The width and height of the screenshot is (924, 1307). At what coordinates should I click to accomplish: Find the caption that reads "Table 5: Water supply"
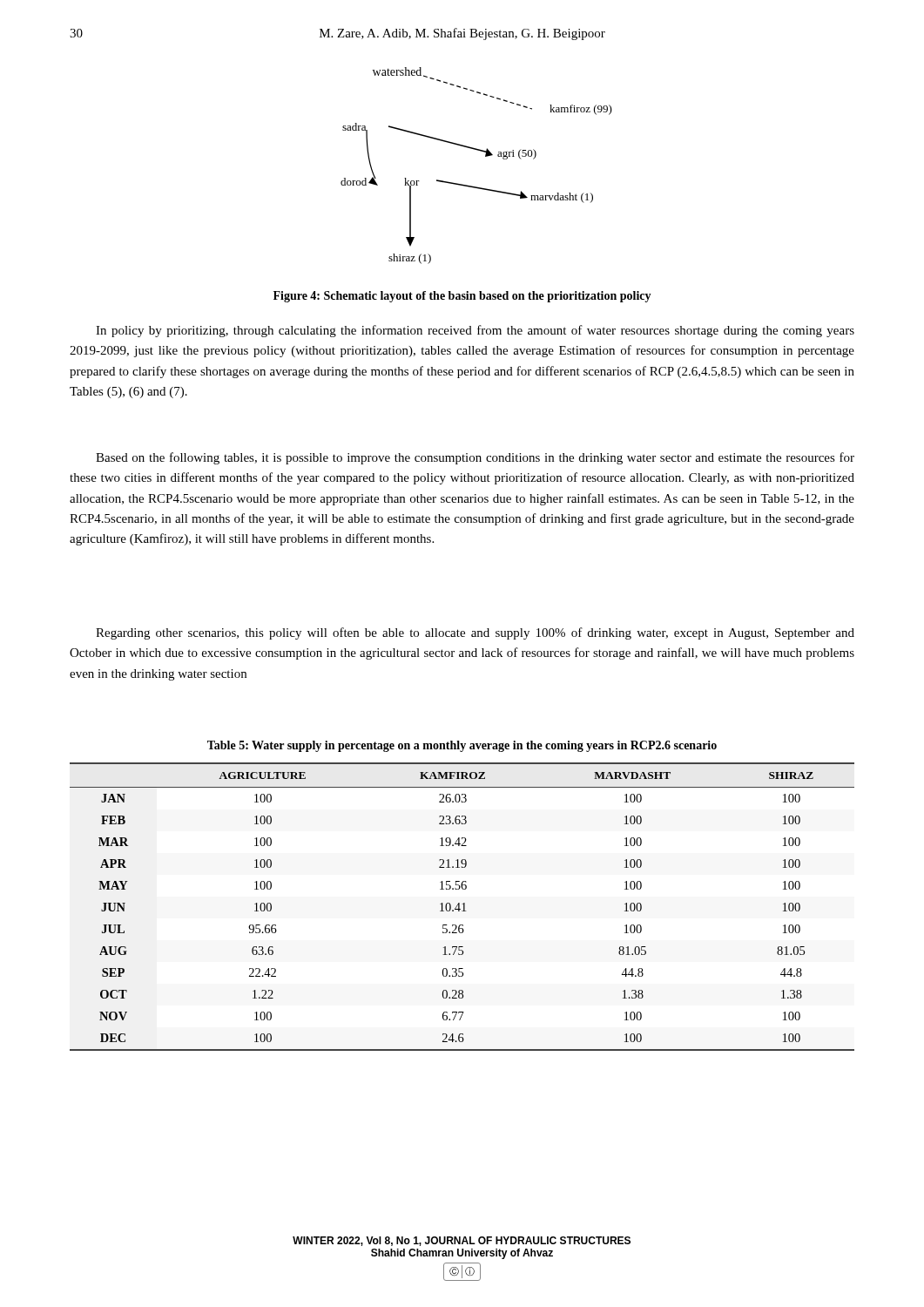462,745
